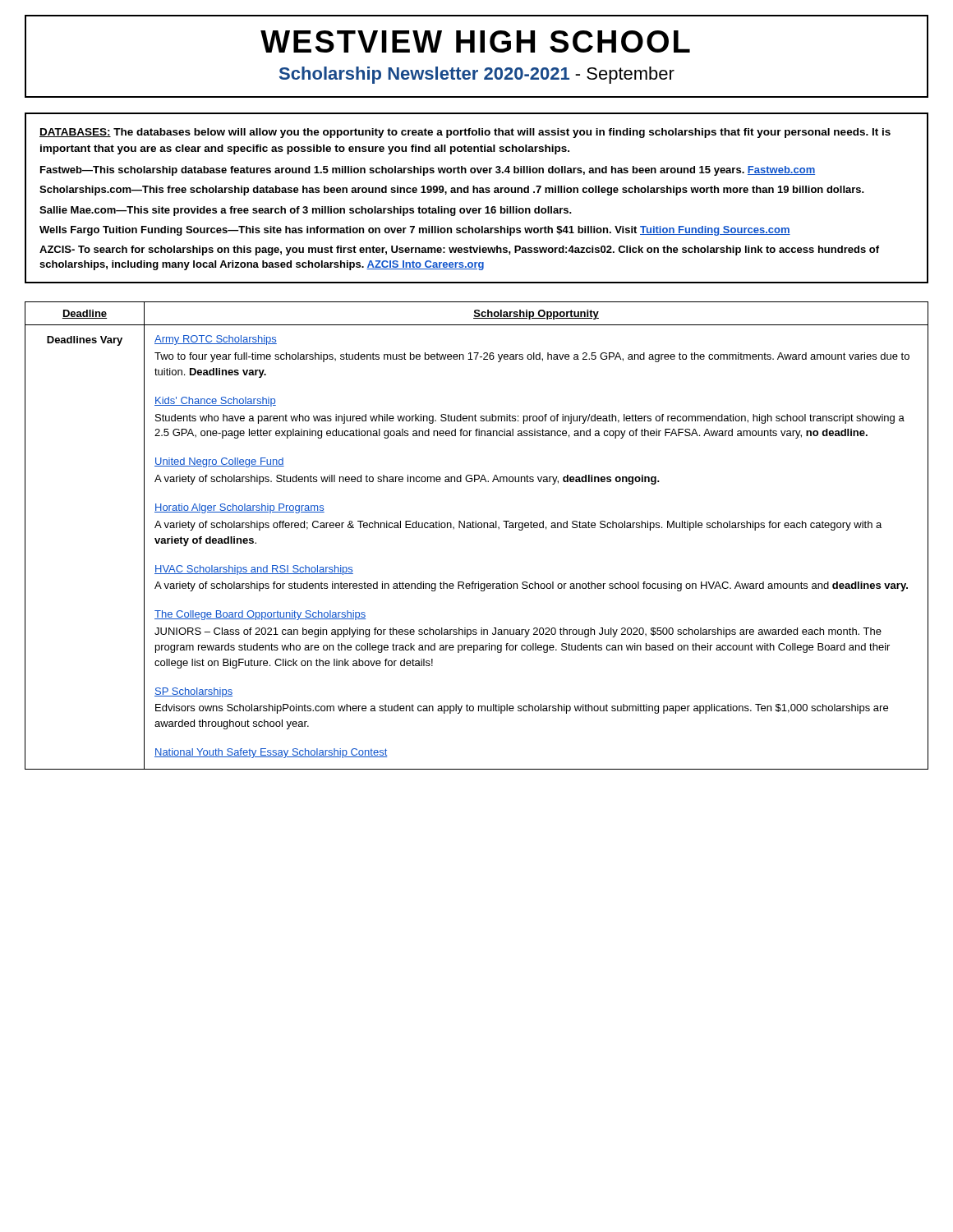Select the text block that reads "DATABASES: The databases below will"

click(x=476, y=198)
